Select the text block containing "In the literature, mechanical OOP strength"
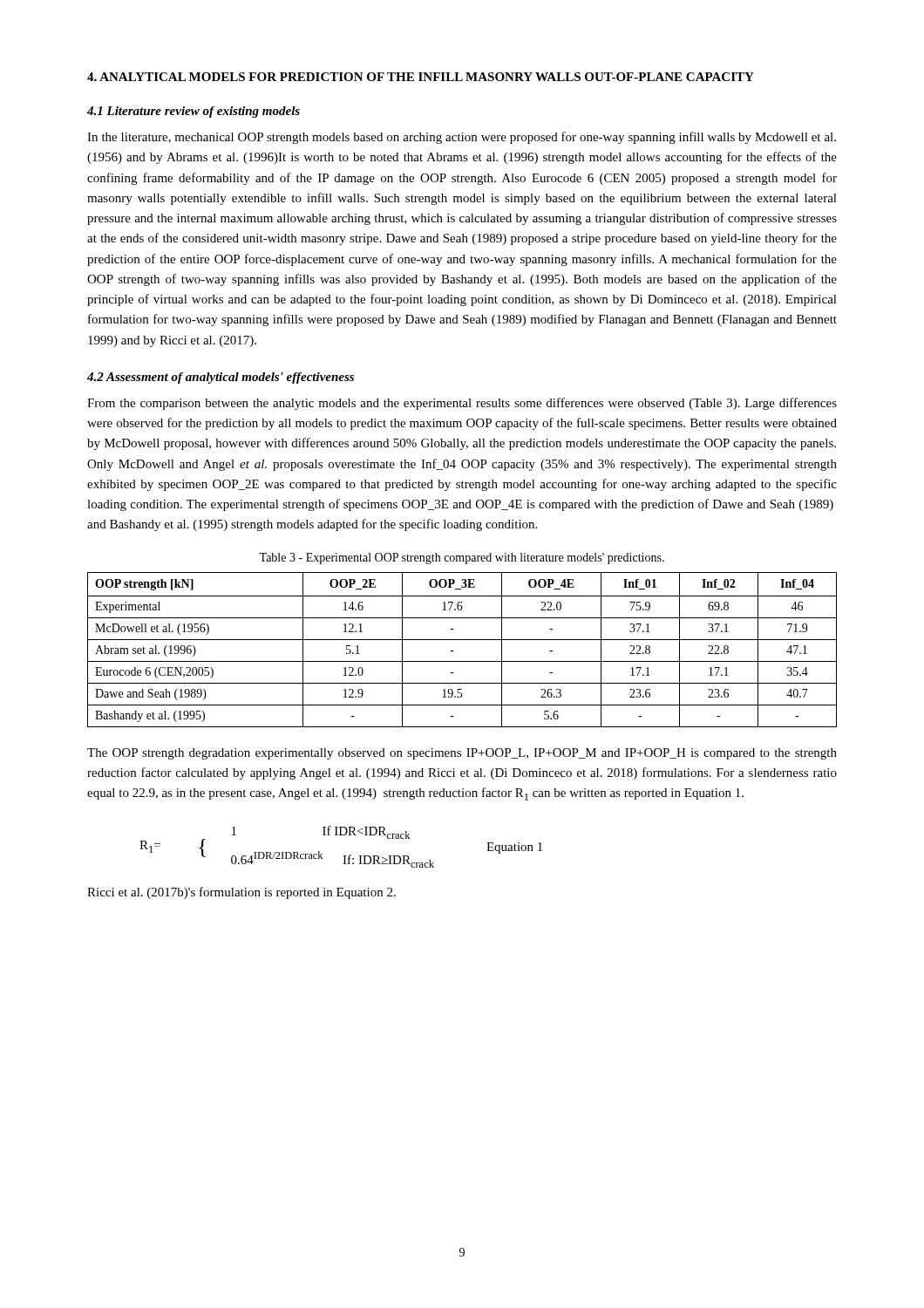 (x=462, y=238)
